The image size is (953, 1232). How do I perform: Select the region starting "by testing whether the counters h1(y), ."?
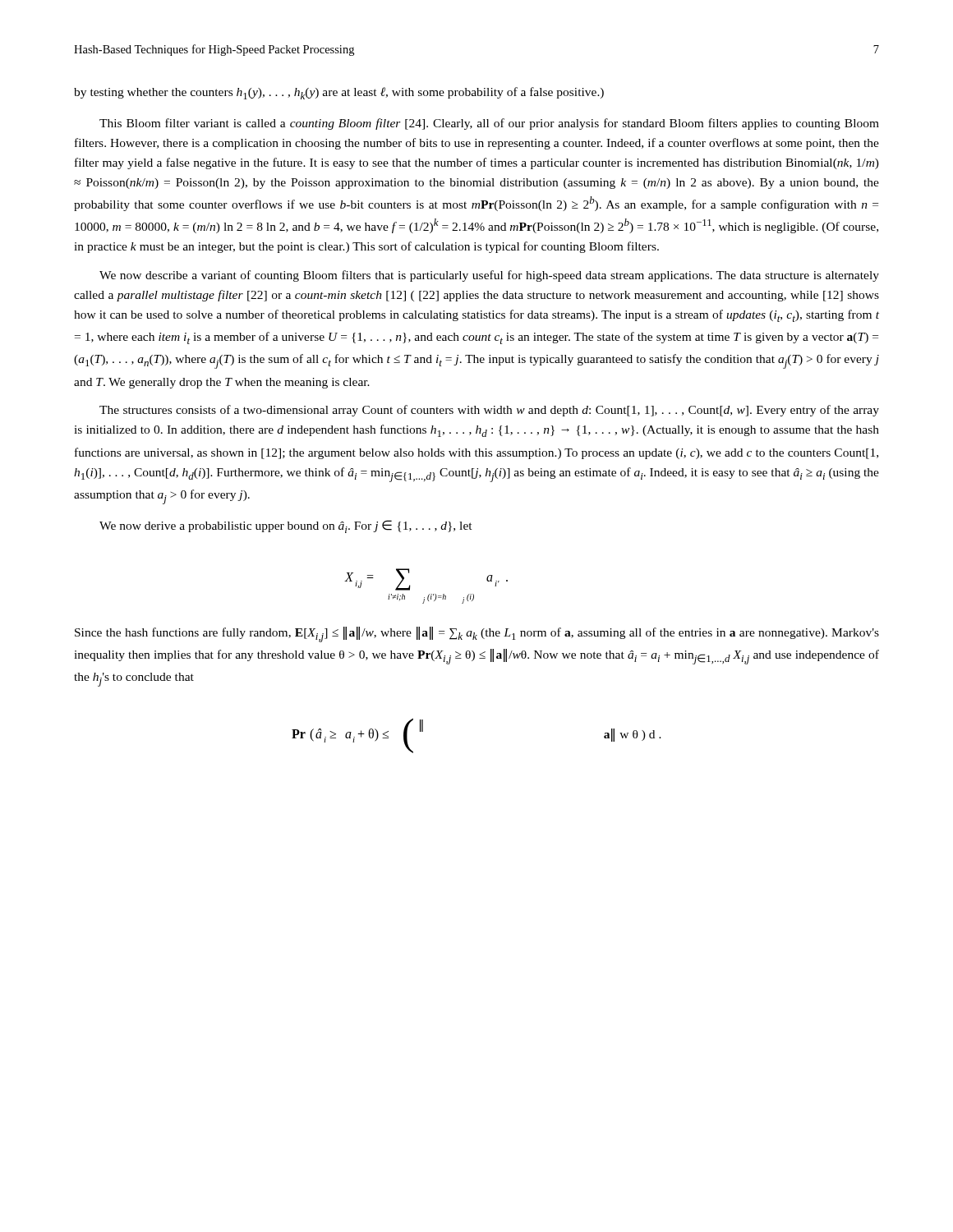(x=476, y=93)
